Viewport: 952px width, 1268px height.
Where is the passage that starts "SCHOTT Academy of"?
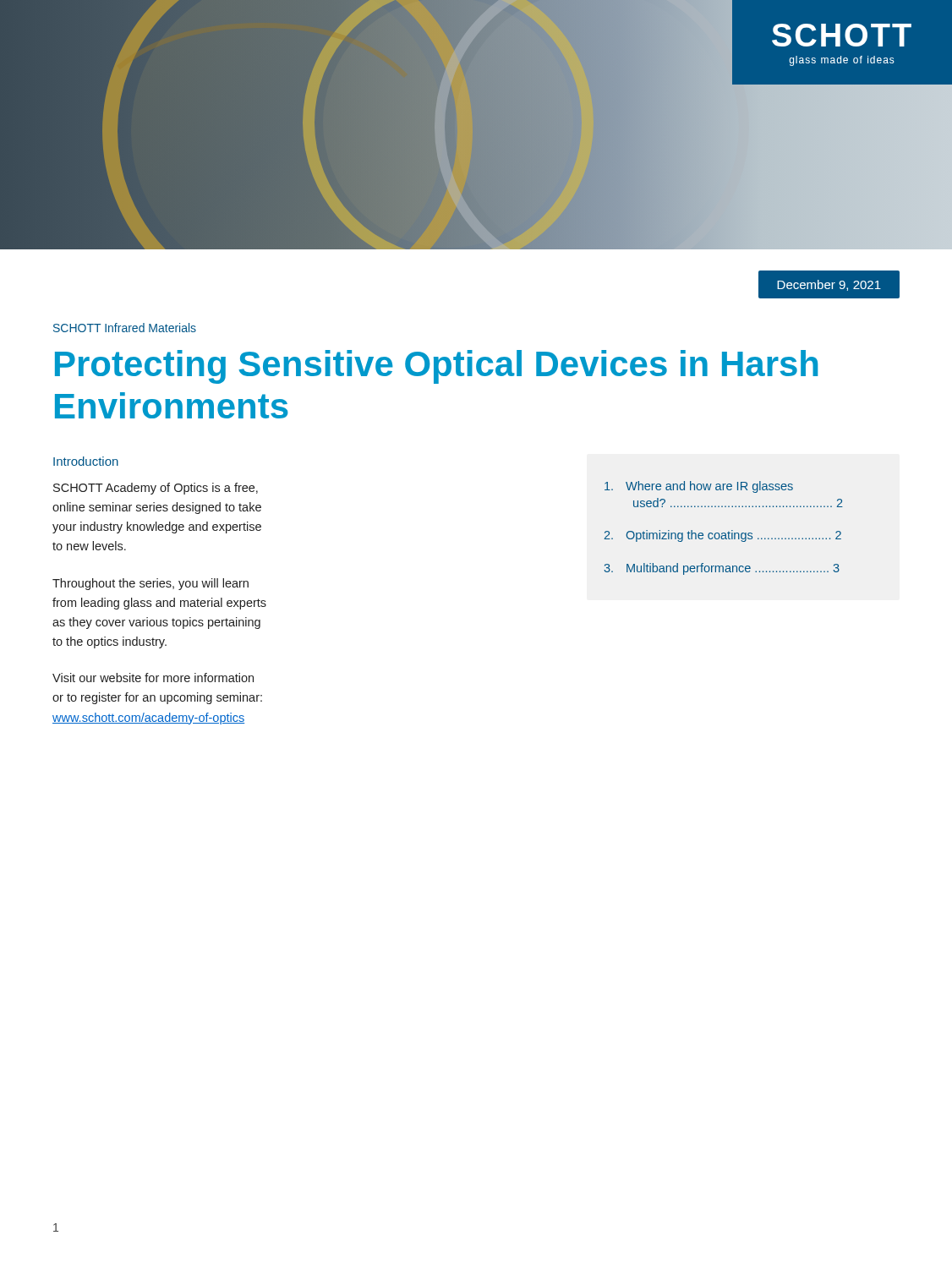point(157,517)
